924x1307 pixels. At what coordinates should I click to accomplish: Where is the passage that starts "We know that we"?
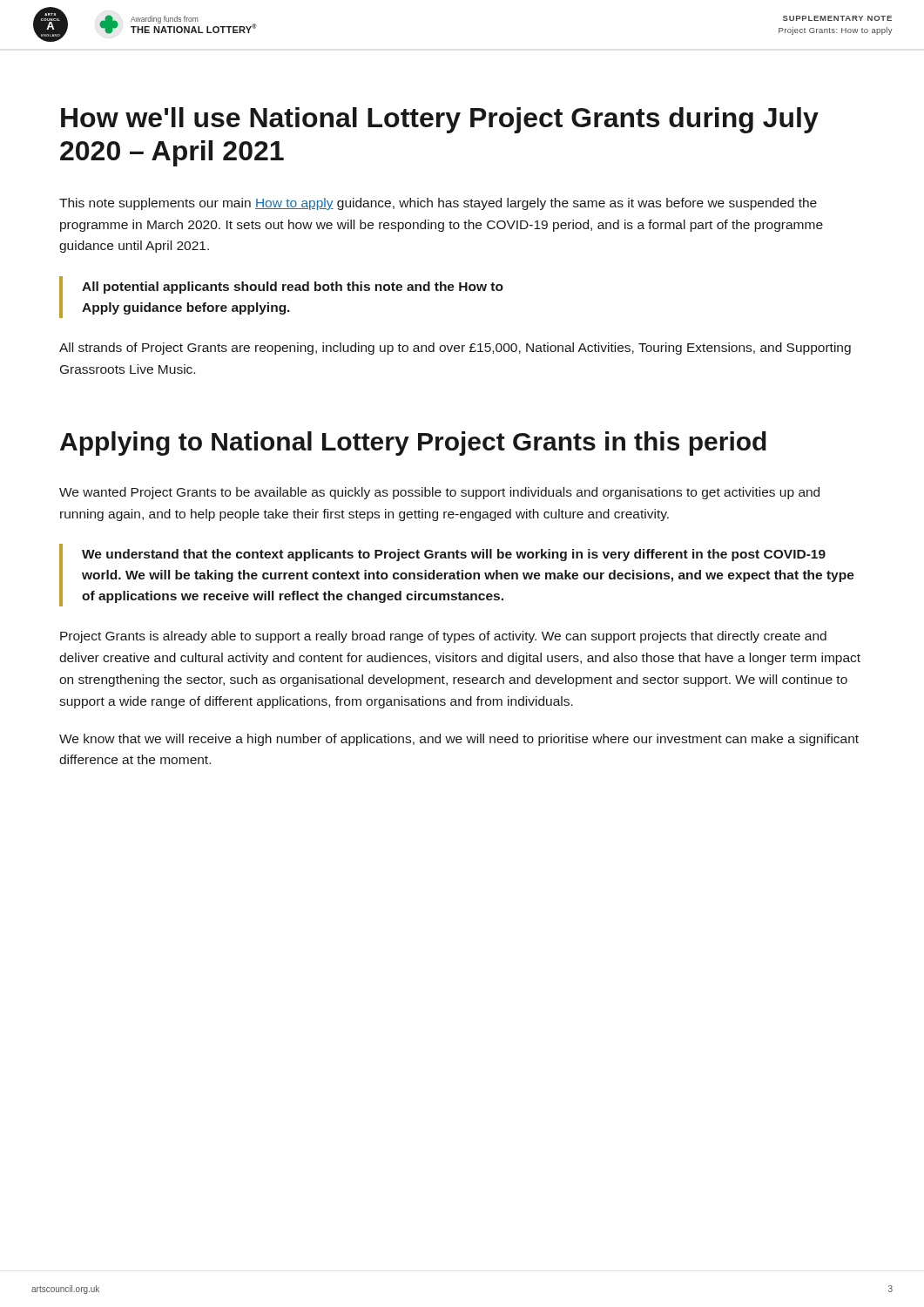pyautogui.click(x=459, y=749)
